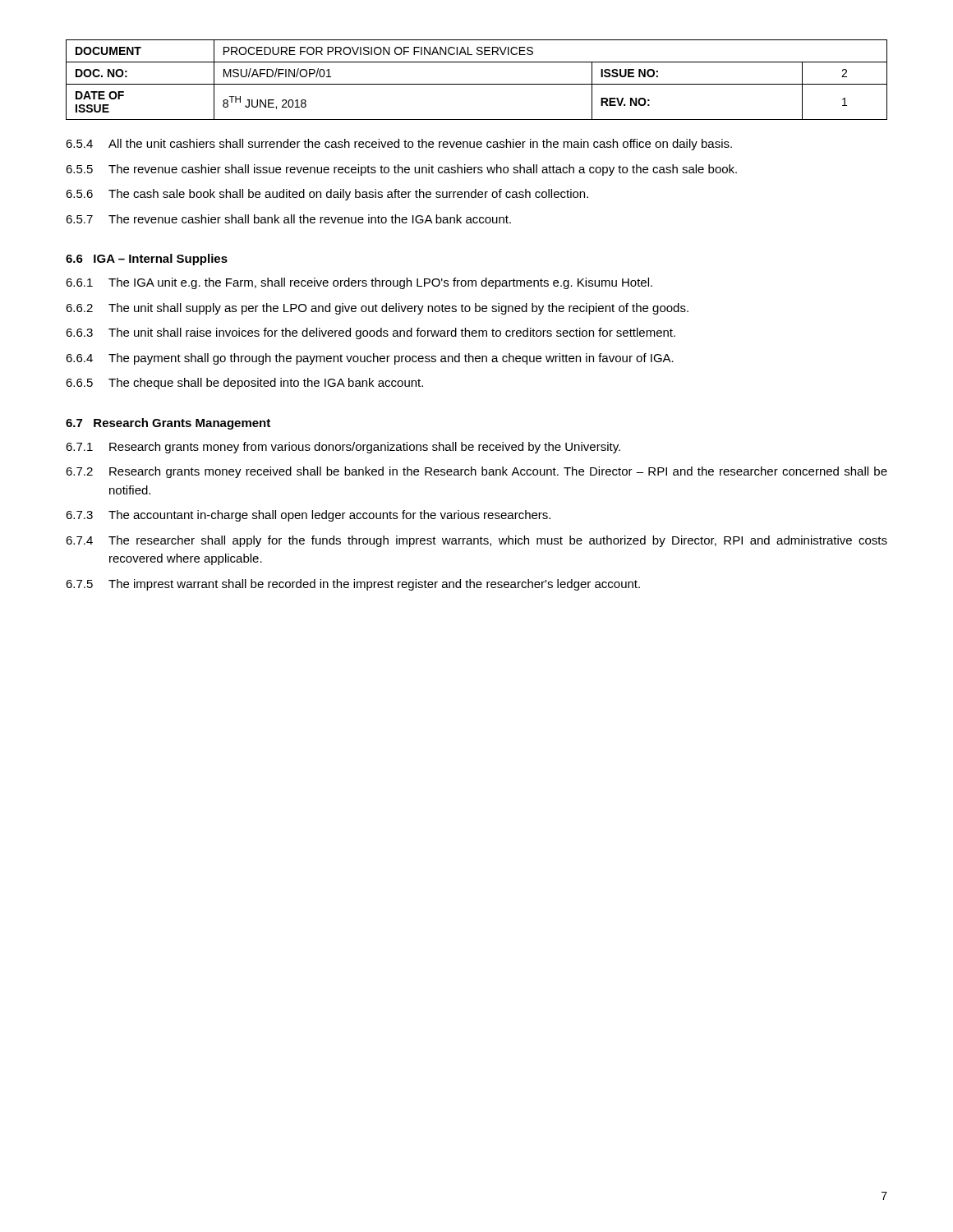This screenshot has height=1232, width=953.
Task: Click the passage that begins "6.5.4 All the"
Action: pos(476,144)
